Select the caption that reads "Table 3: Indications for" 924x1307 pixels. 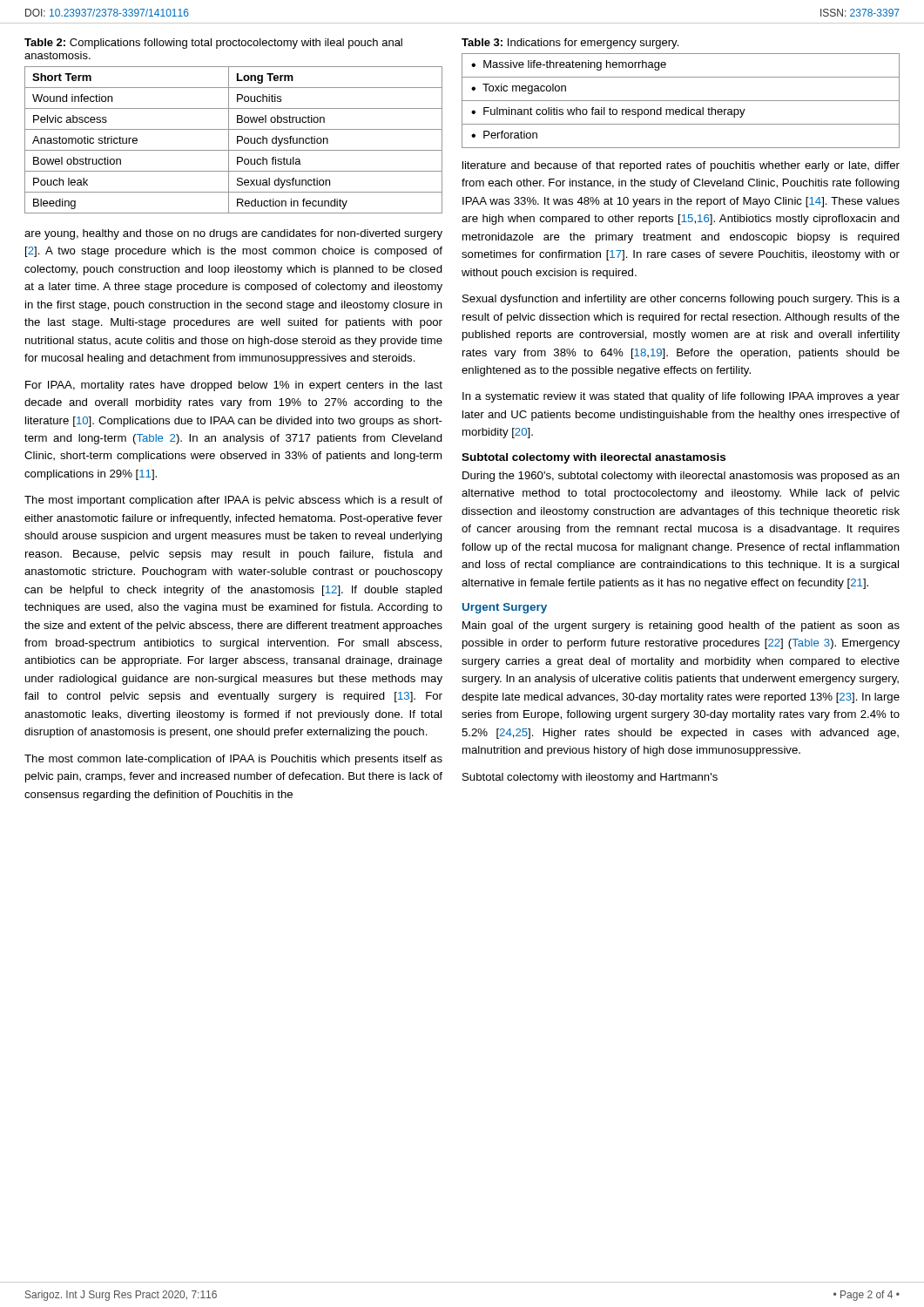[x=571, y=42]
